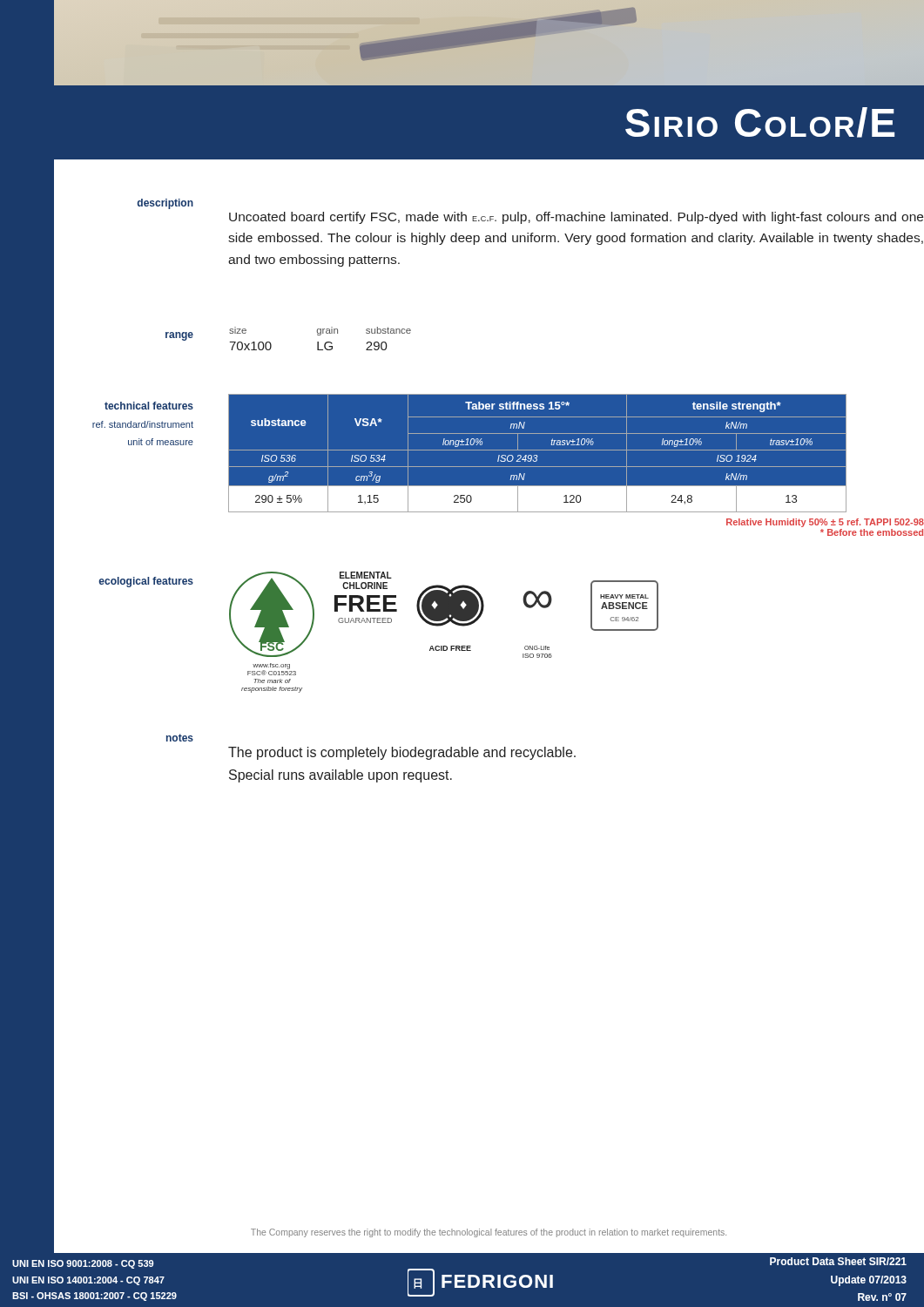Select the table that reads "grain"
924x1307 pixels.
click(576, 339)
